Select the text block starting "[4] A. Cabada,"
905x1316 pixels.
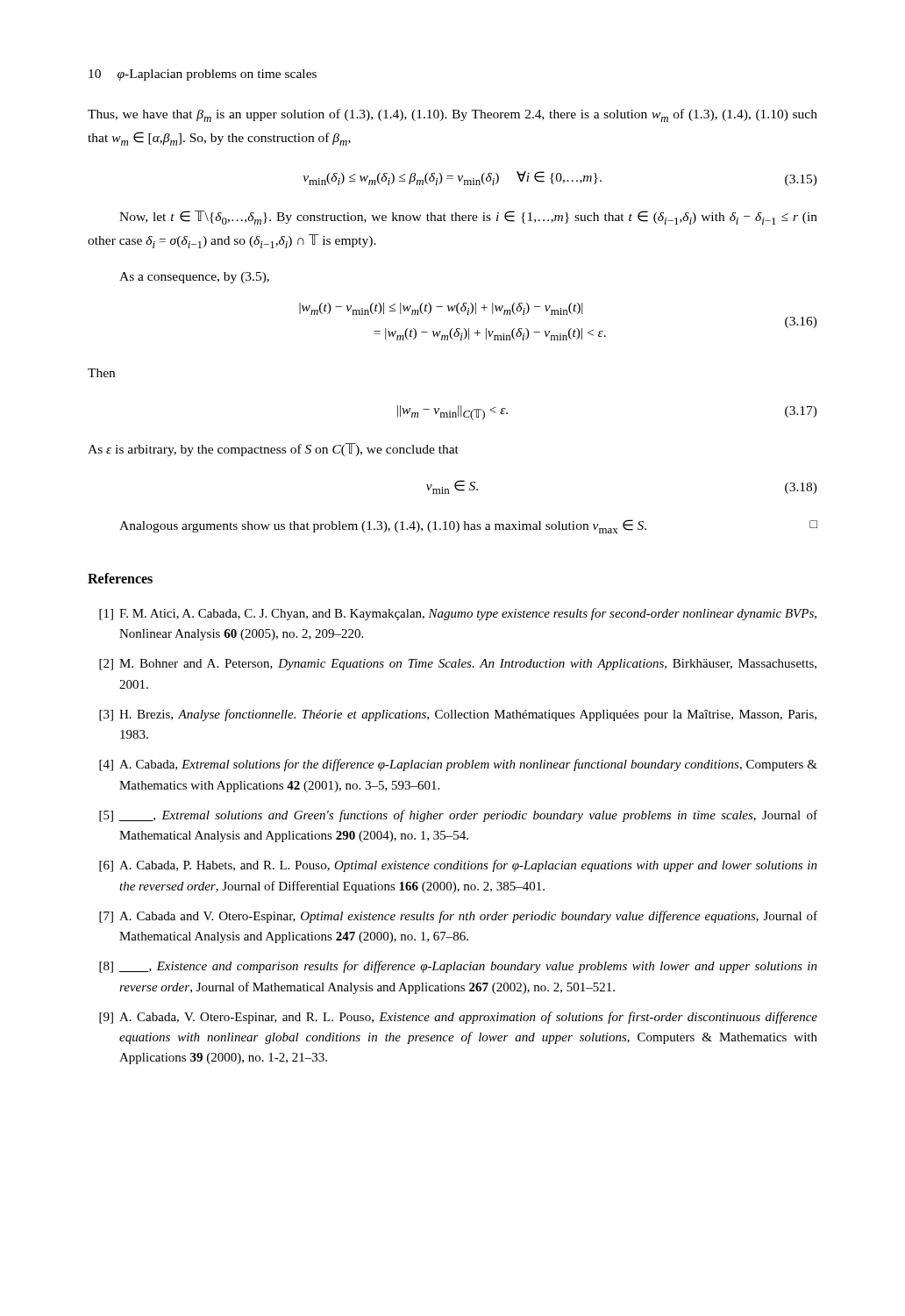point(452,775)
